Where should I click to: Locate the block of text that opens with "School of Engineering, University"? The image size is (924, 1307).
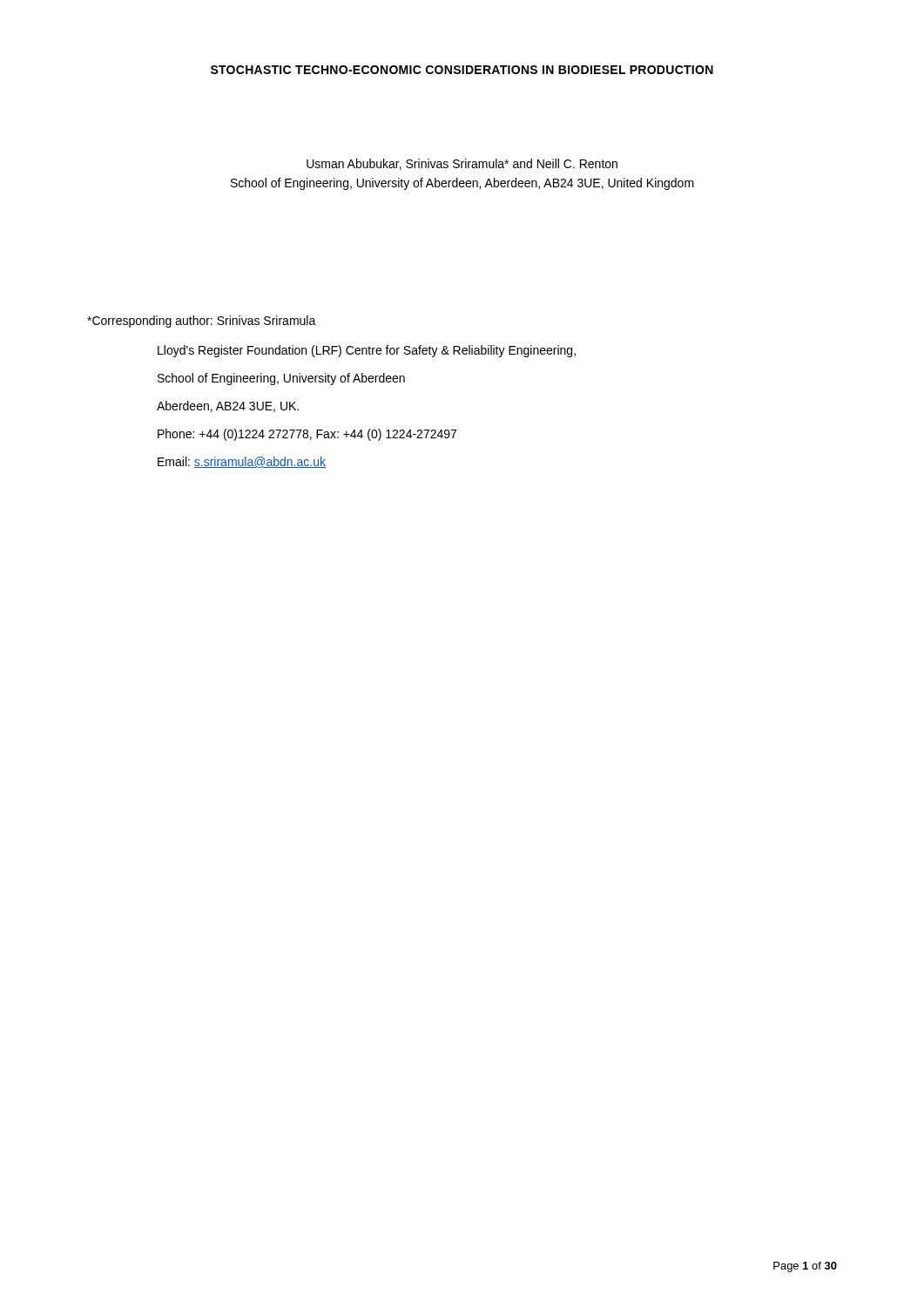tap(281, 378)
